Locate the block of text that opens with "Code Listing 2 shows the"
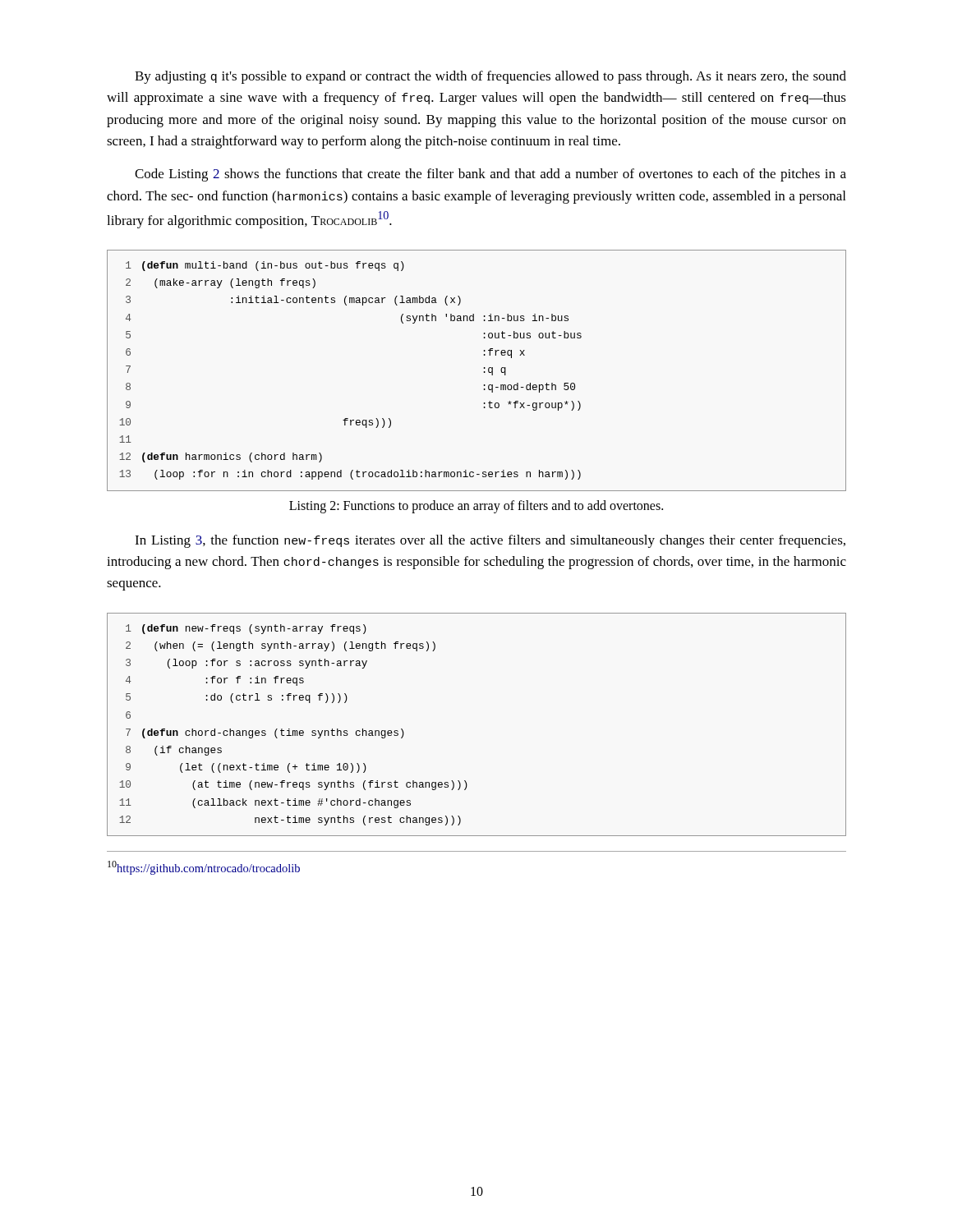 pos(476,198)
